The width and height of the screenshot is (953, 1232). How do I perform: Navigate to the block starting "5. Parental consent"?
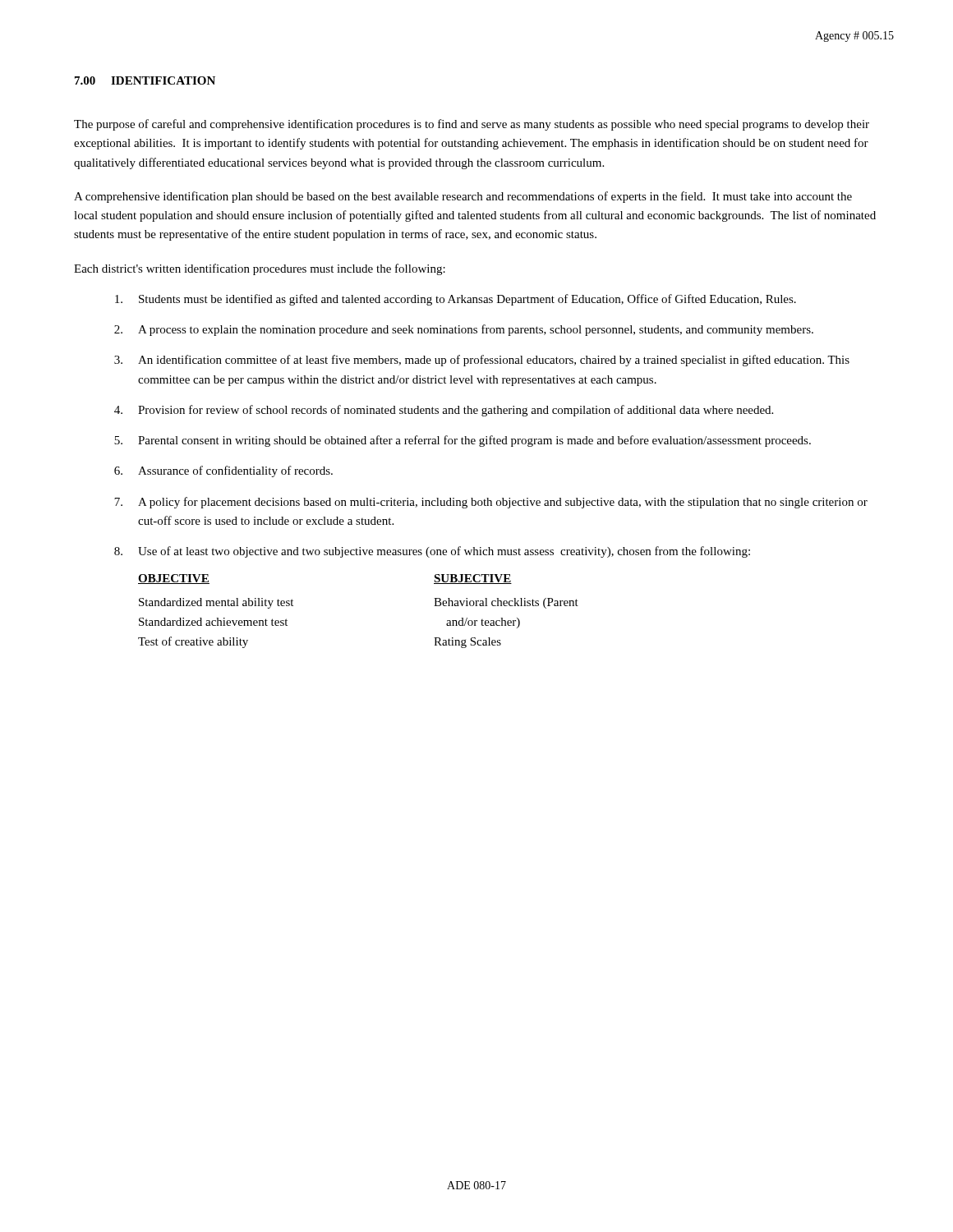click(x=476, y=441)
